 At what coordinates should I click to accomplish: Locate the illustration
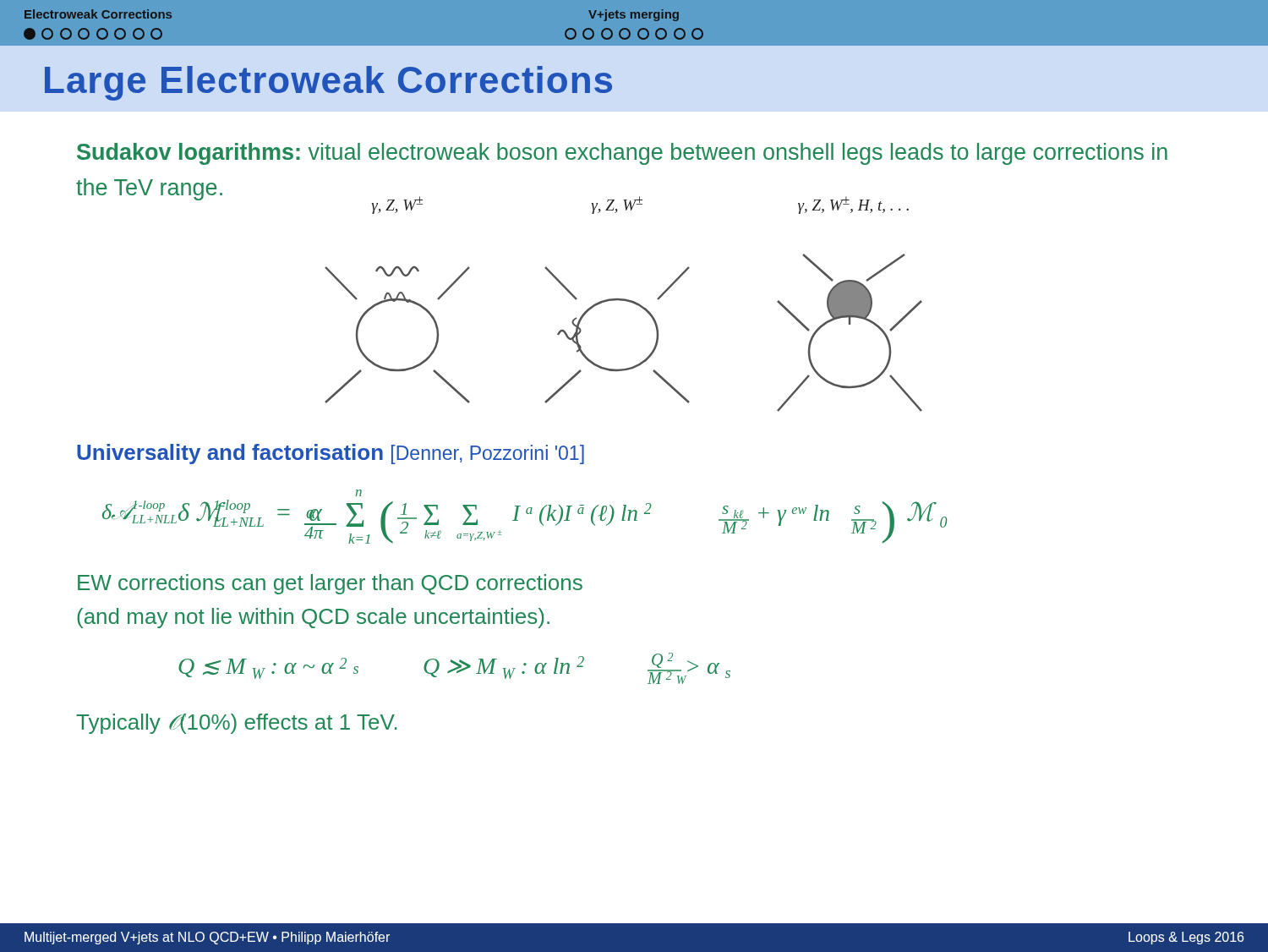tap(634, 319)
